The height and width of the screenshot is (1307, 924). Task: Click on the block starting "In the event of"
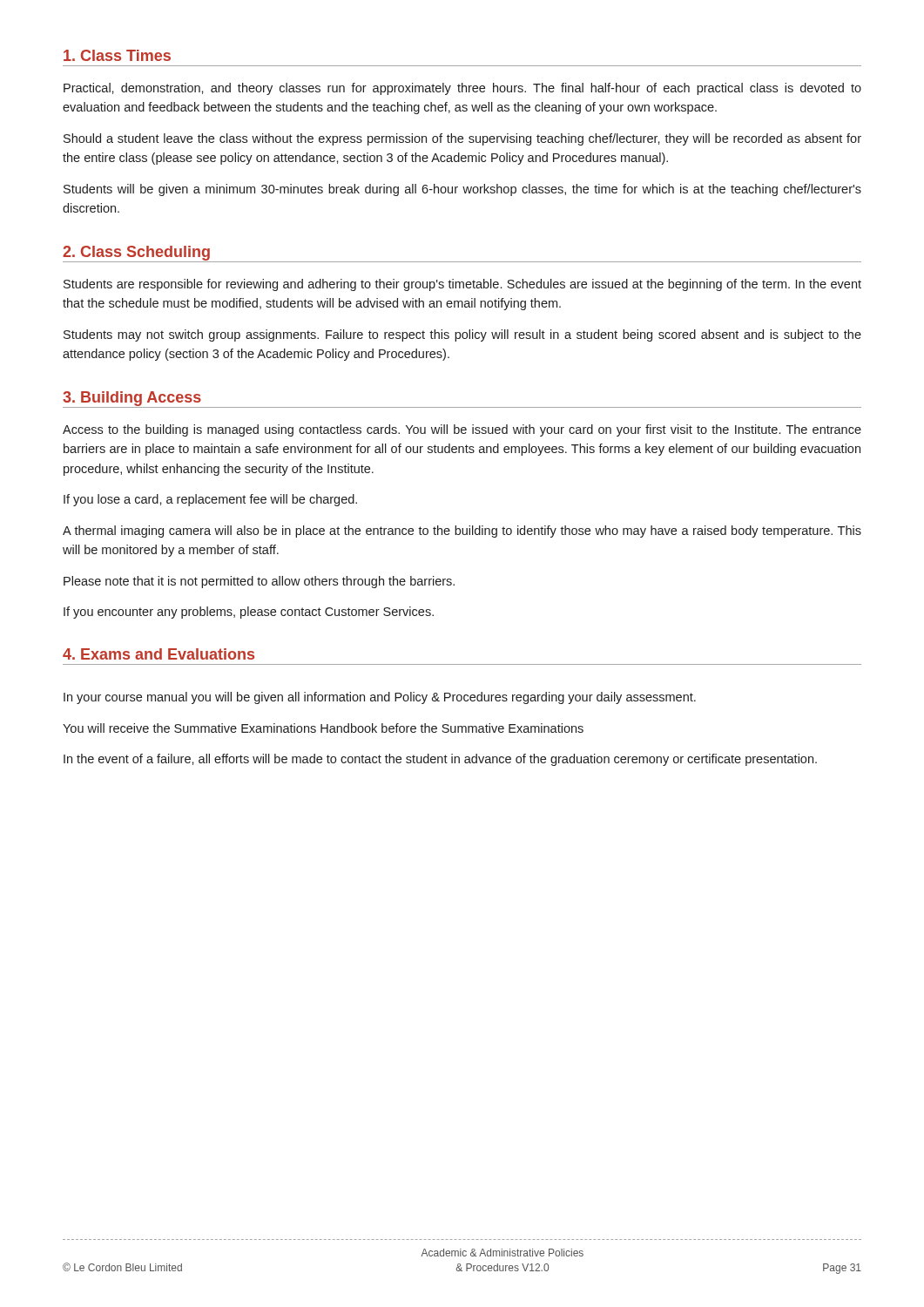point(440,759)
